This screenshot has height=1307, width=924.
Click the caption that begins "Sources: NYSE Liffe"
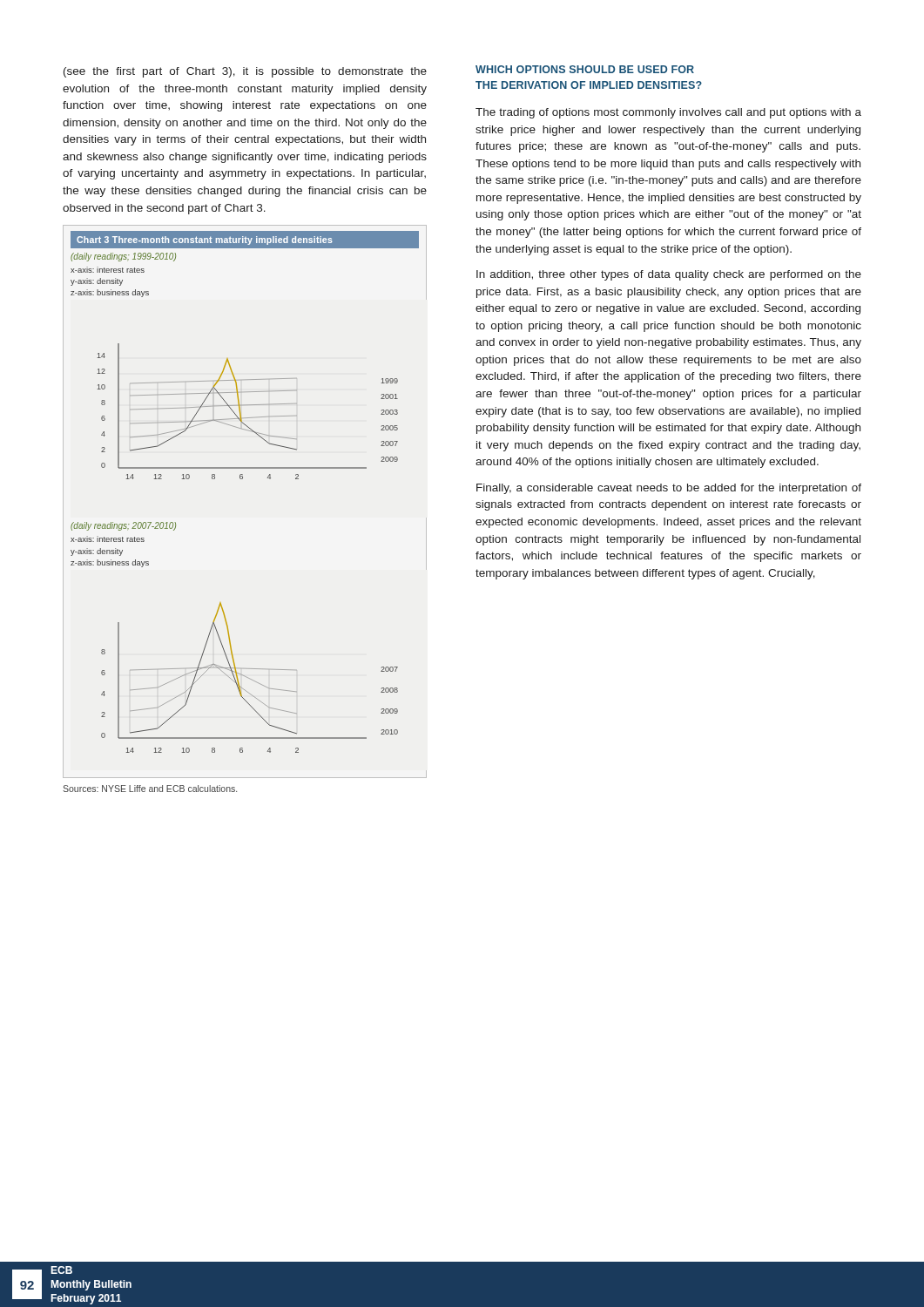(245, 789)
